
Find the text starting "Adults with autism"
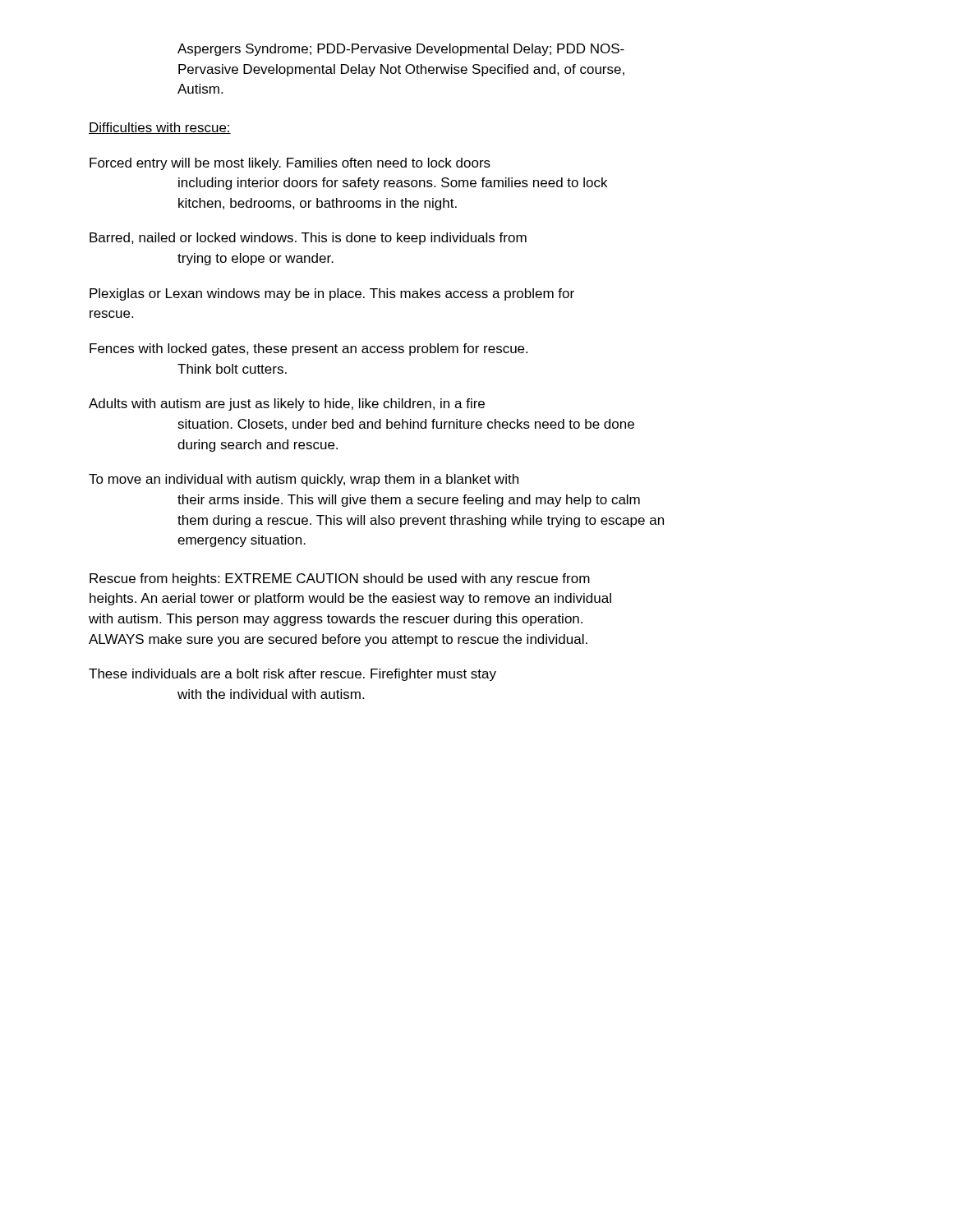(362, 426)
